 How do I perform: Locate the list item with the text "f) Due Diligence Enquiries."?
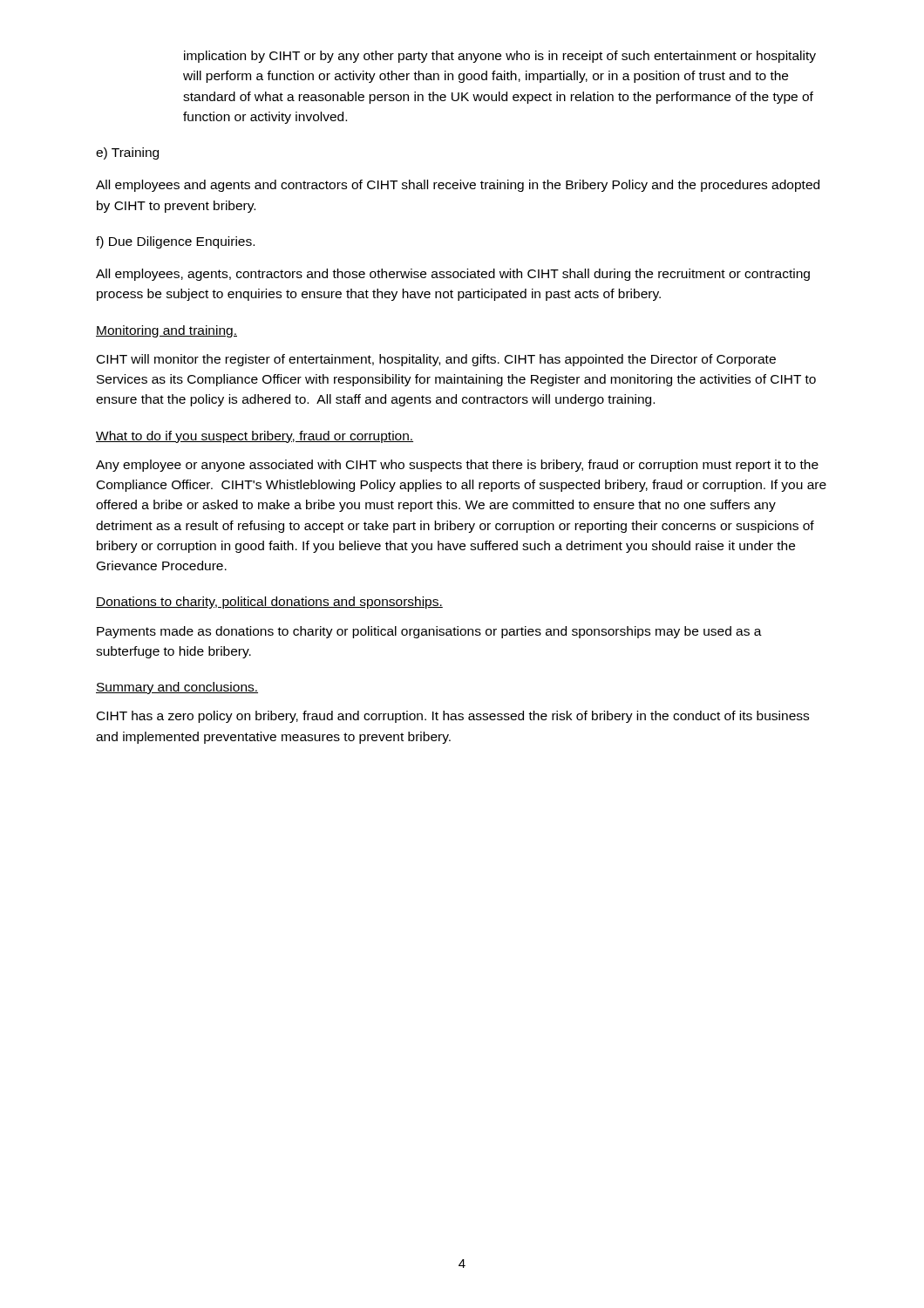pyautogui.click(x=176, y=241)
